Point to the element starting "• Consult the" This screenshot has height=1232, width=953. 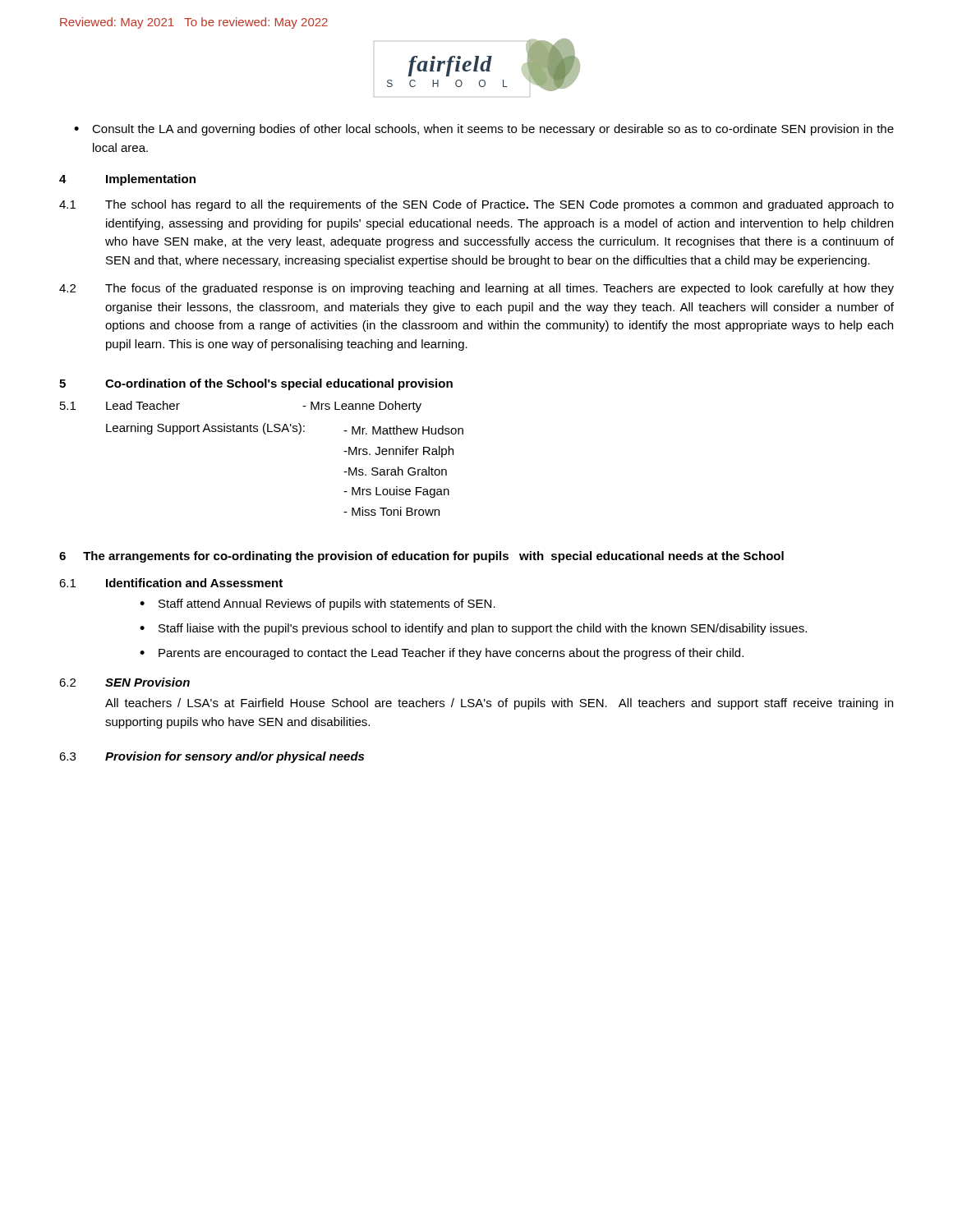point(484,138)
